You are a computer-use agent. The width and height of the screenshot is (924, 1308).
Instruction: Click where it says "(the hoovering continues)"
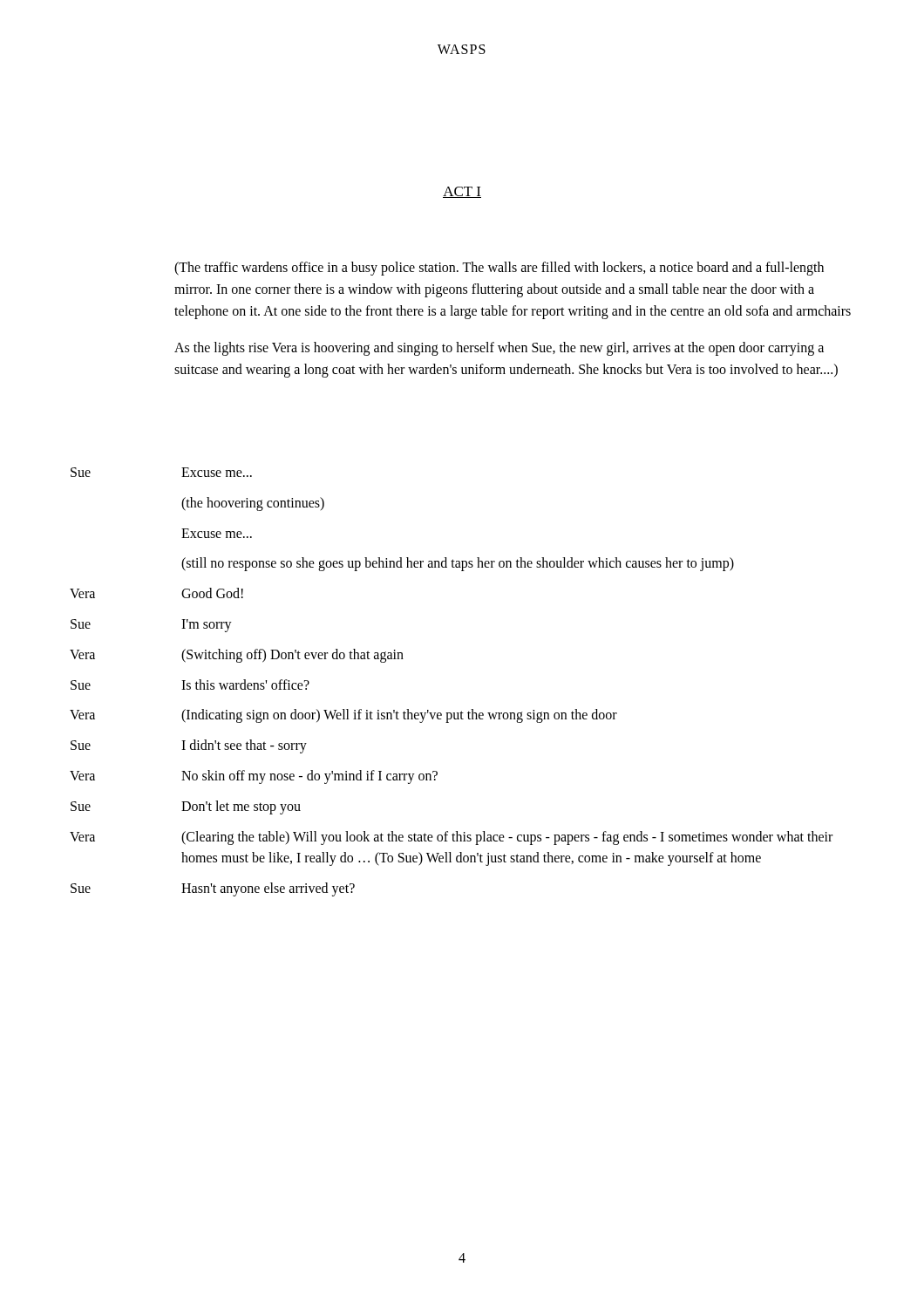coord(253,503)
